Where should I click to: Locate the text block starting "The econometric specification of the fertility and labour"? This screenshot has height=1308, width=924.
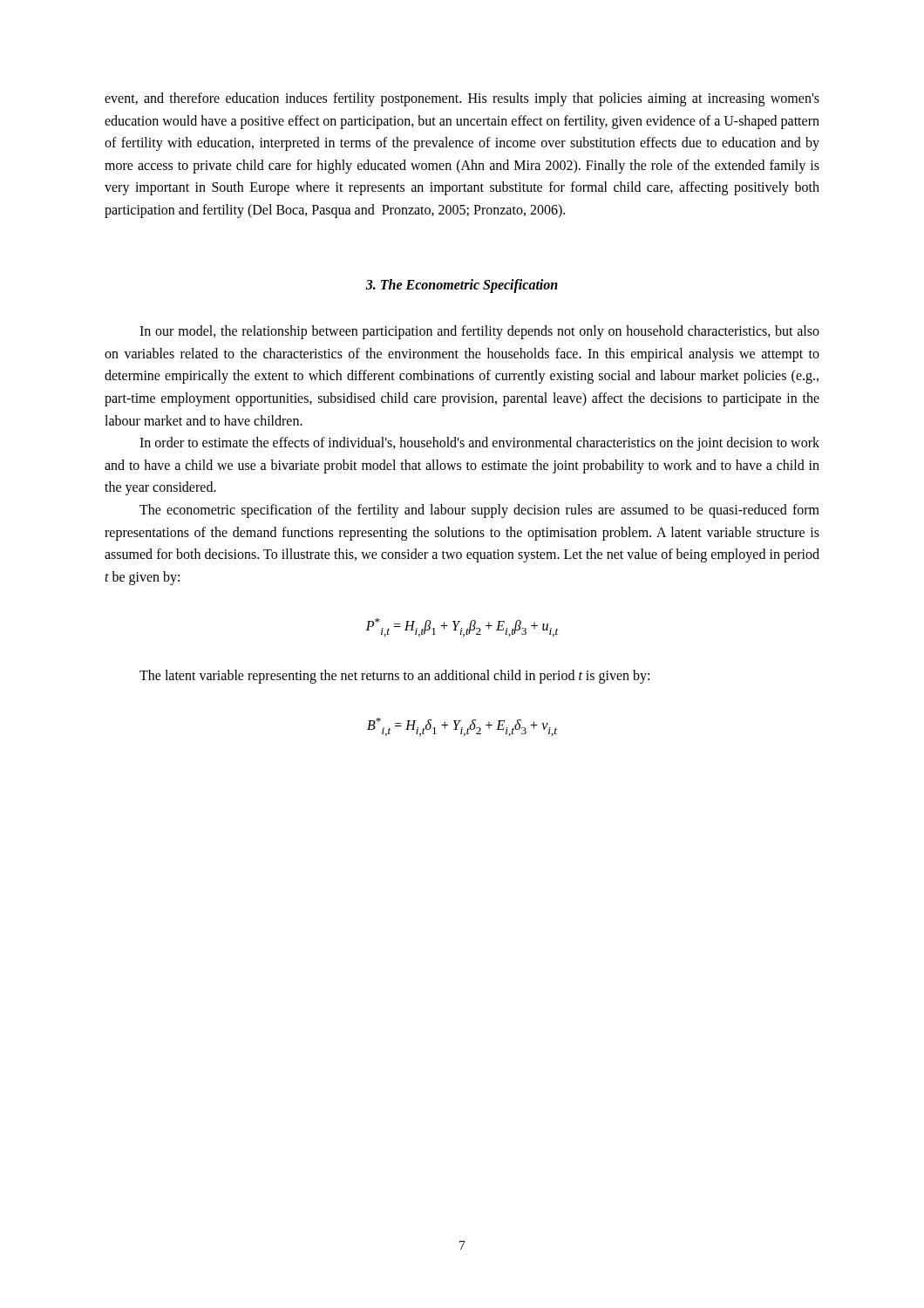coord(462,543)
